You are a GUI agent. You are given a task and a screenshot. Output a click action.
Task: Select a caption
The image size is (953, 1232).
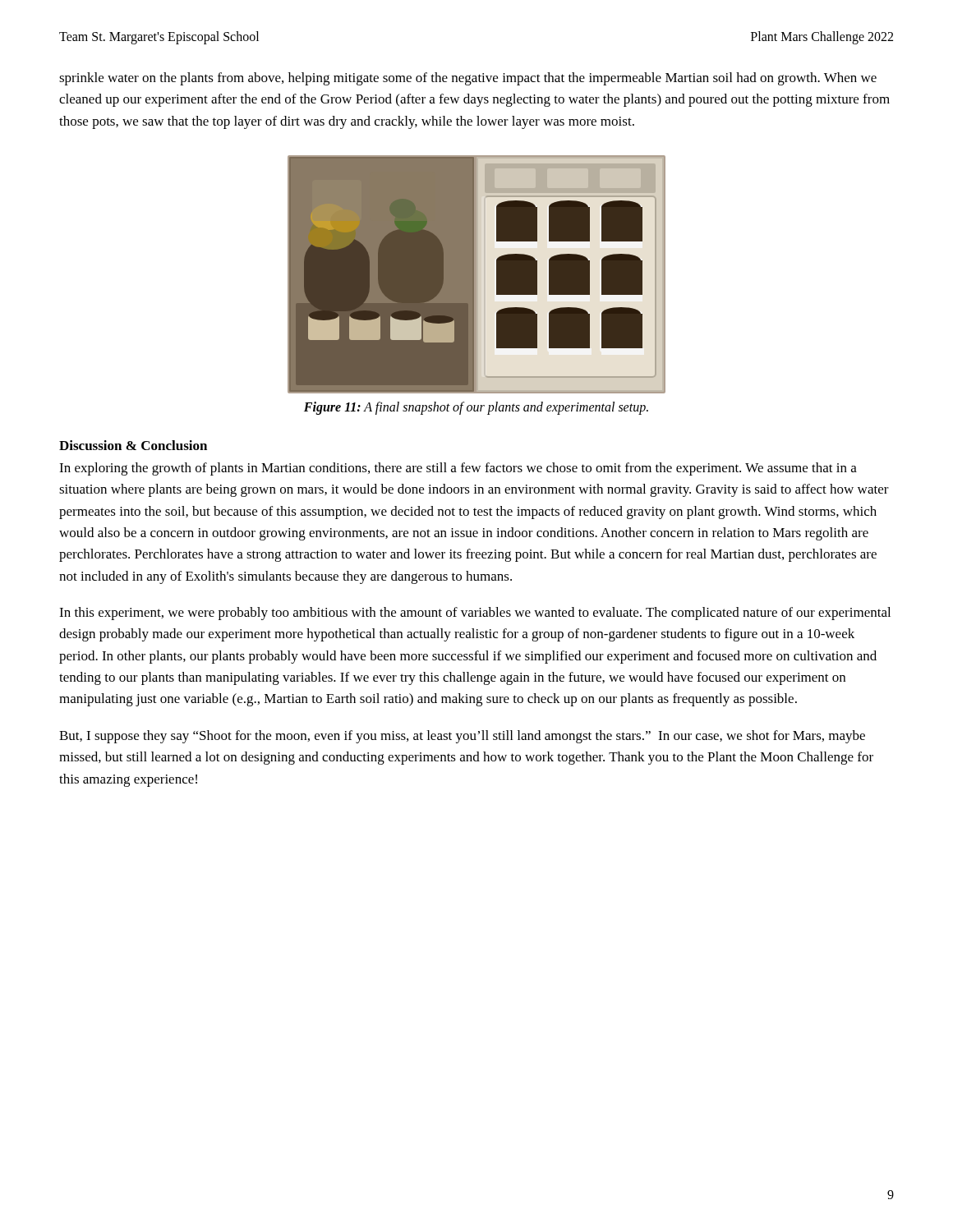[476, 407]
